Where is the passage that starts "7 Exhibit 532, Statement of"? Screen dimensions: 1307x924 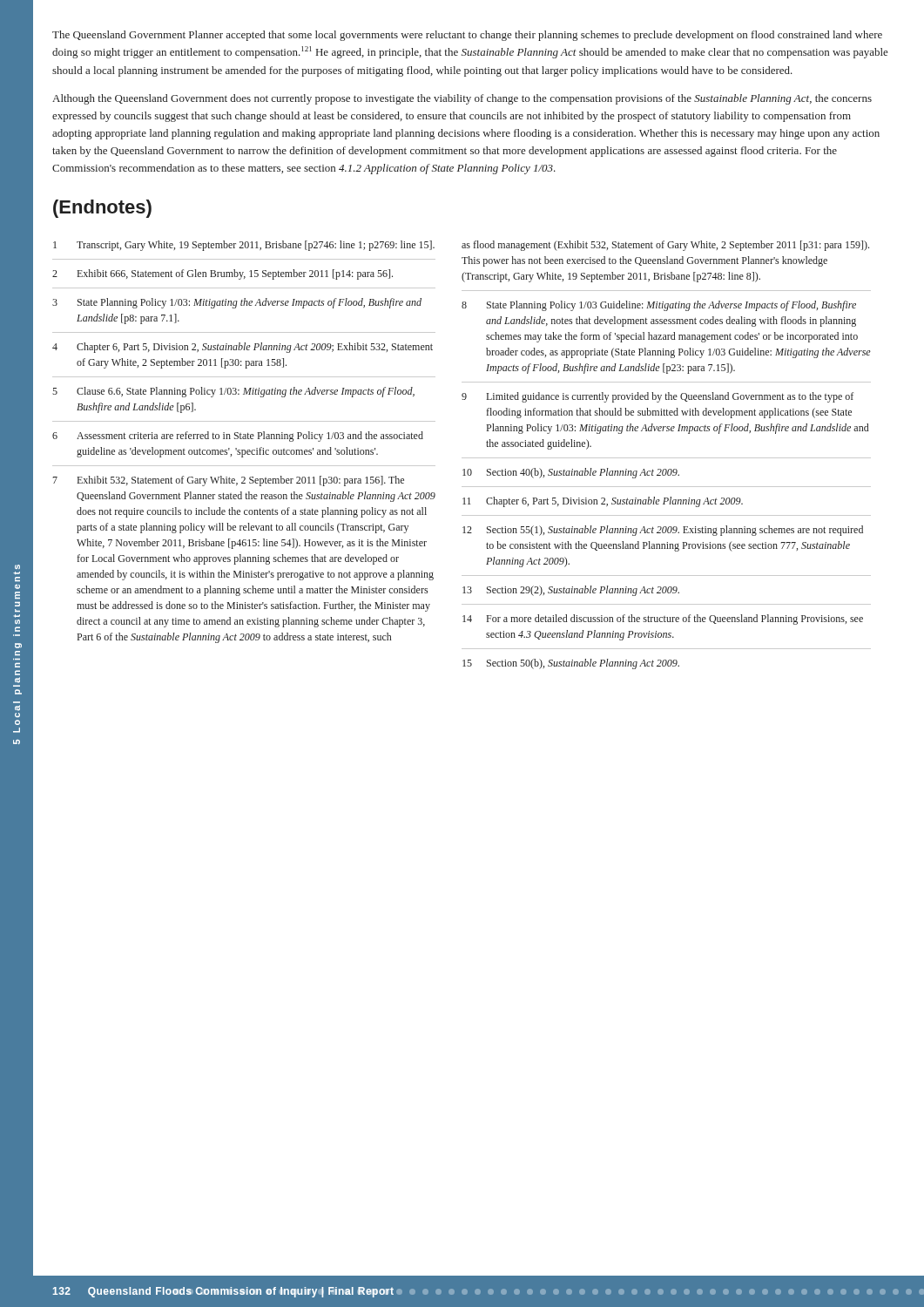[x=244, y=559]
